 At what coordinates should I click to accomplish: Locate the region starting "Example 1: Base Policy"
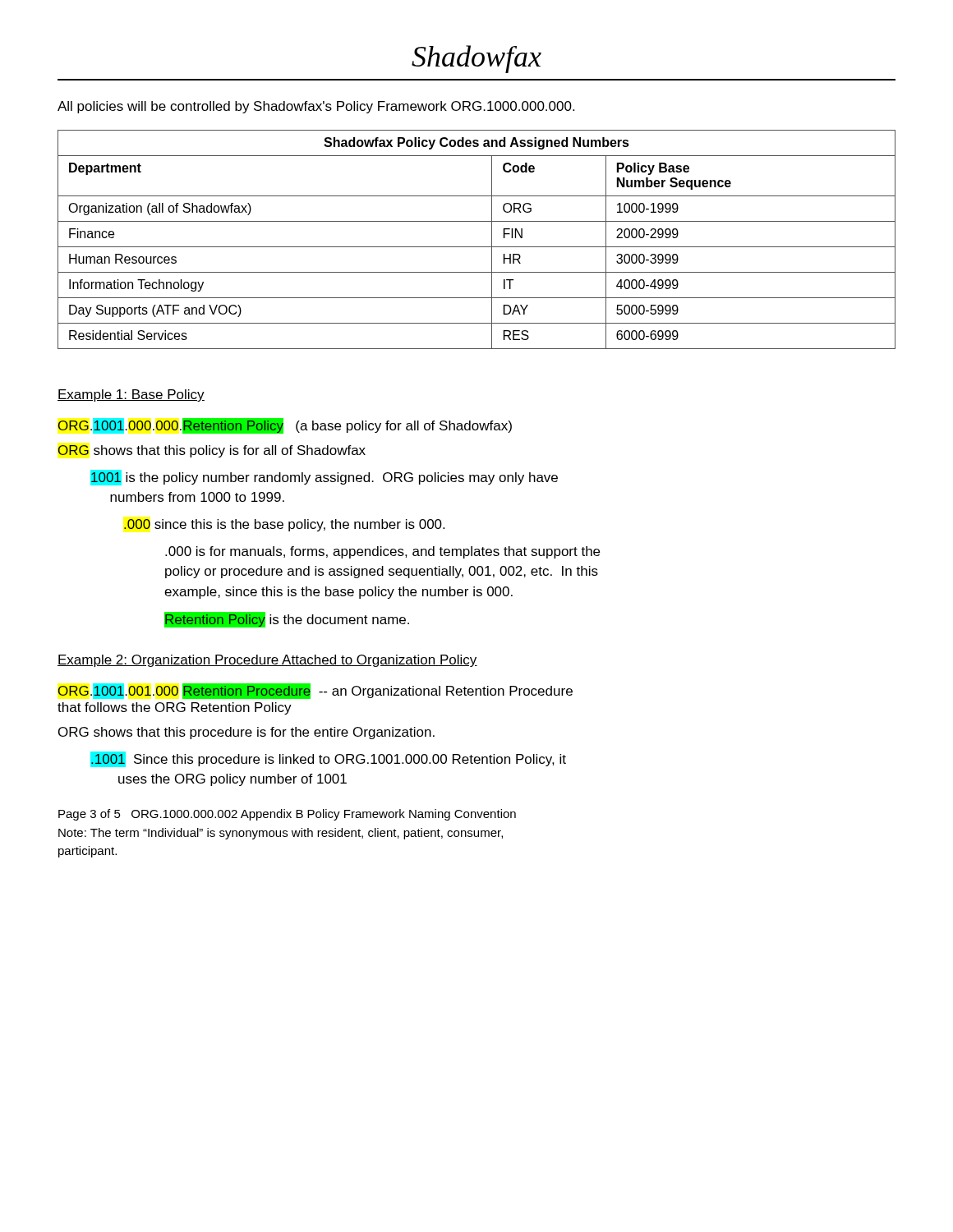tap(131, 395)
